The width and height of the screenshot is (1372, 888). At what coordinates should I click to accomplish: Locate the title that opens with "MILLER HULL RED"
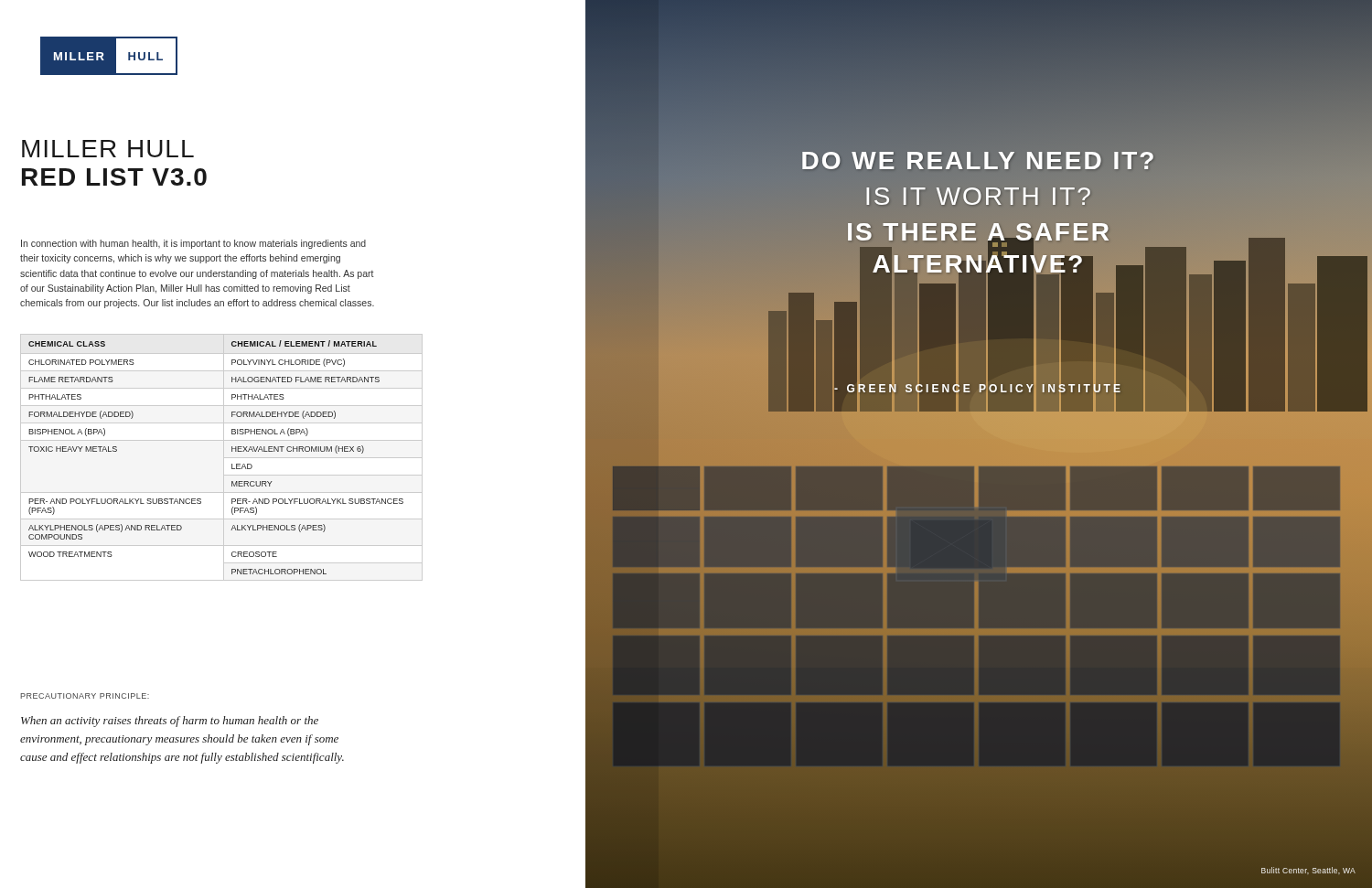pyautogui.click(x=114, y=164)
